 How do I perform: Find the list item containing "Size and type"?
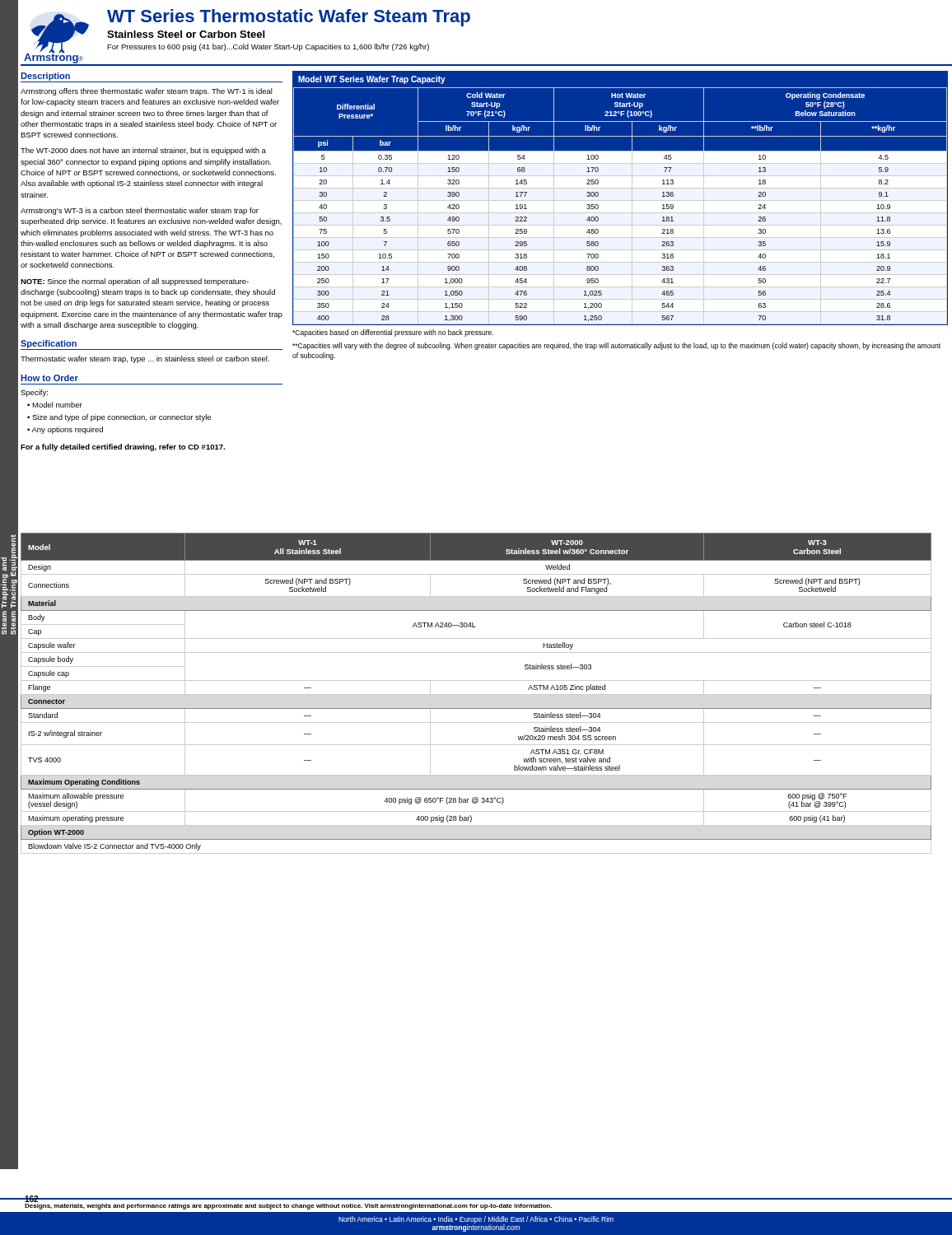(122, 417)
